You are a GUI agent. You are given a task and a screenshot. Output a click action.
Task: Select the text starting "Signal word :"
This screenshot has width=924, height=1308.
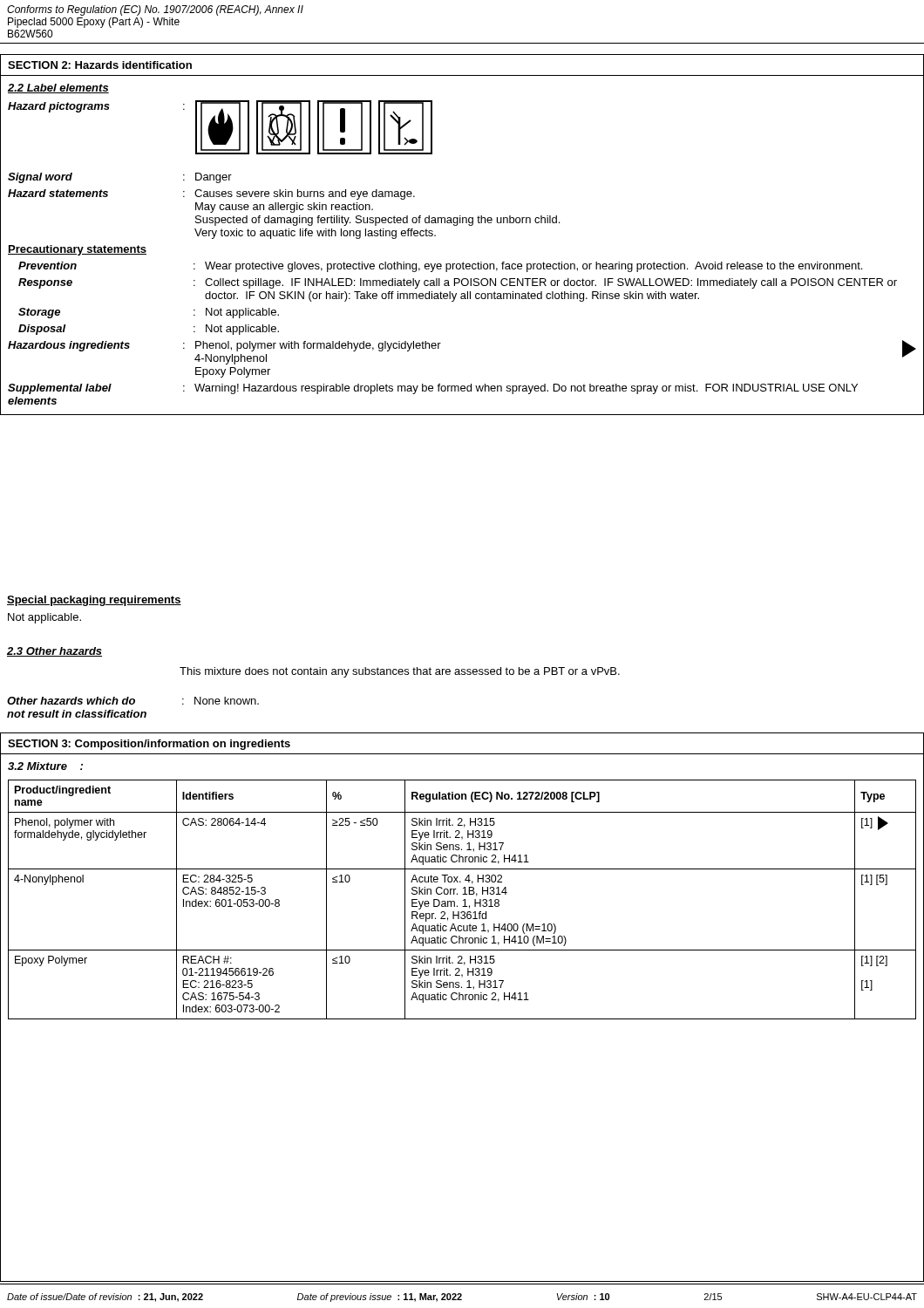[x=25, y=177]
